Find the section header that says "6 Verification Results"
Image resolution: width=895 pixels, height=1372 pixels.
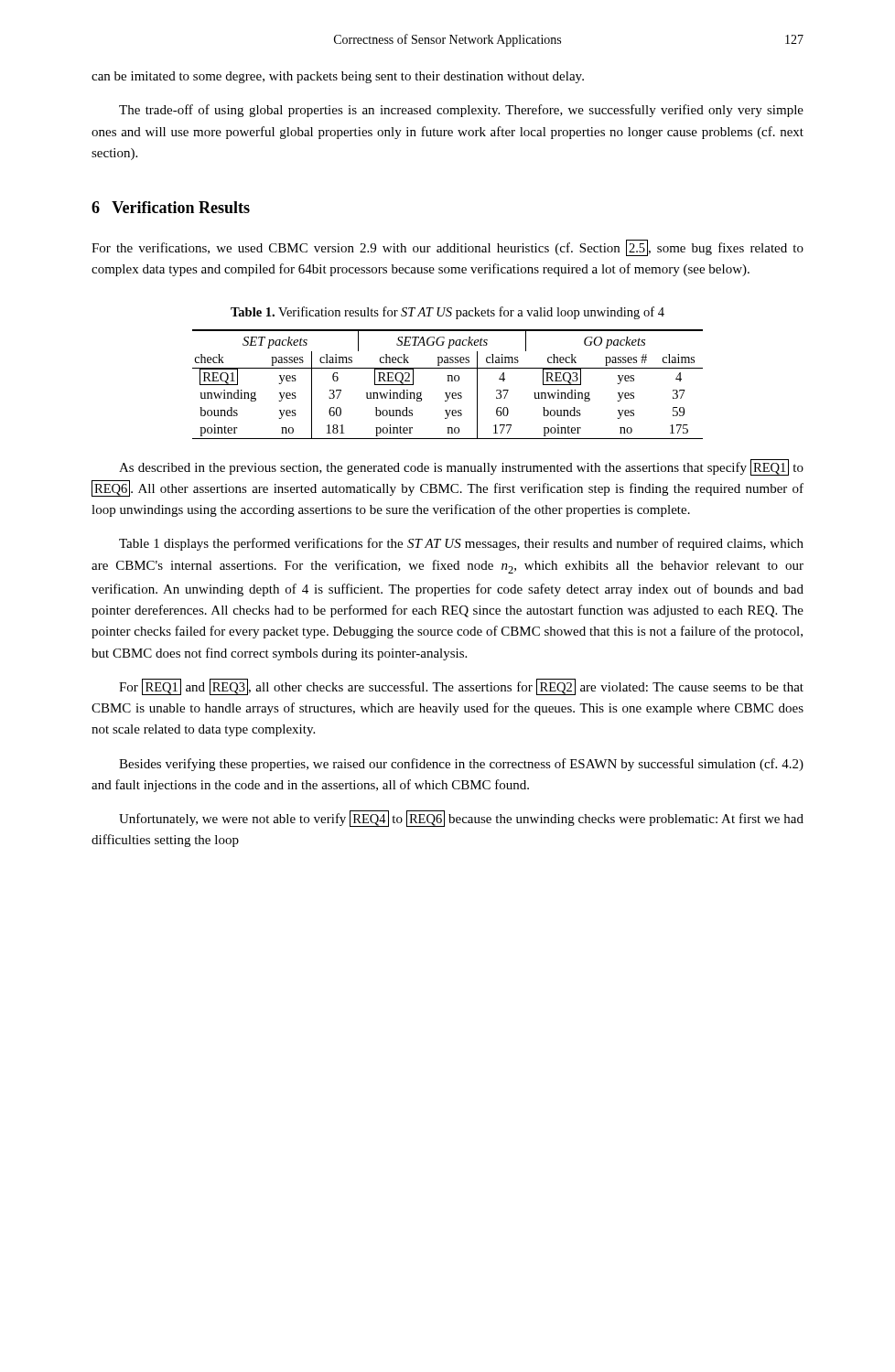171,208
